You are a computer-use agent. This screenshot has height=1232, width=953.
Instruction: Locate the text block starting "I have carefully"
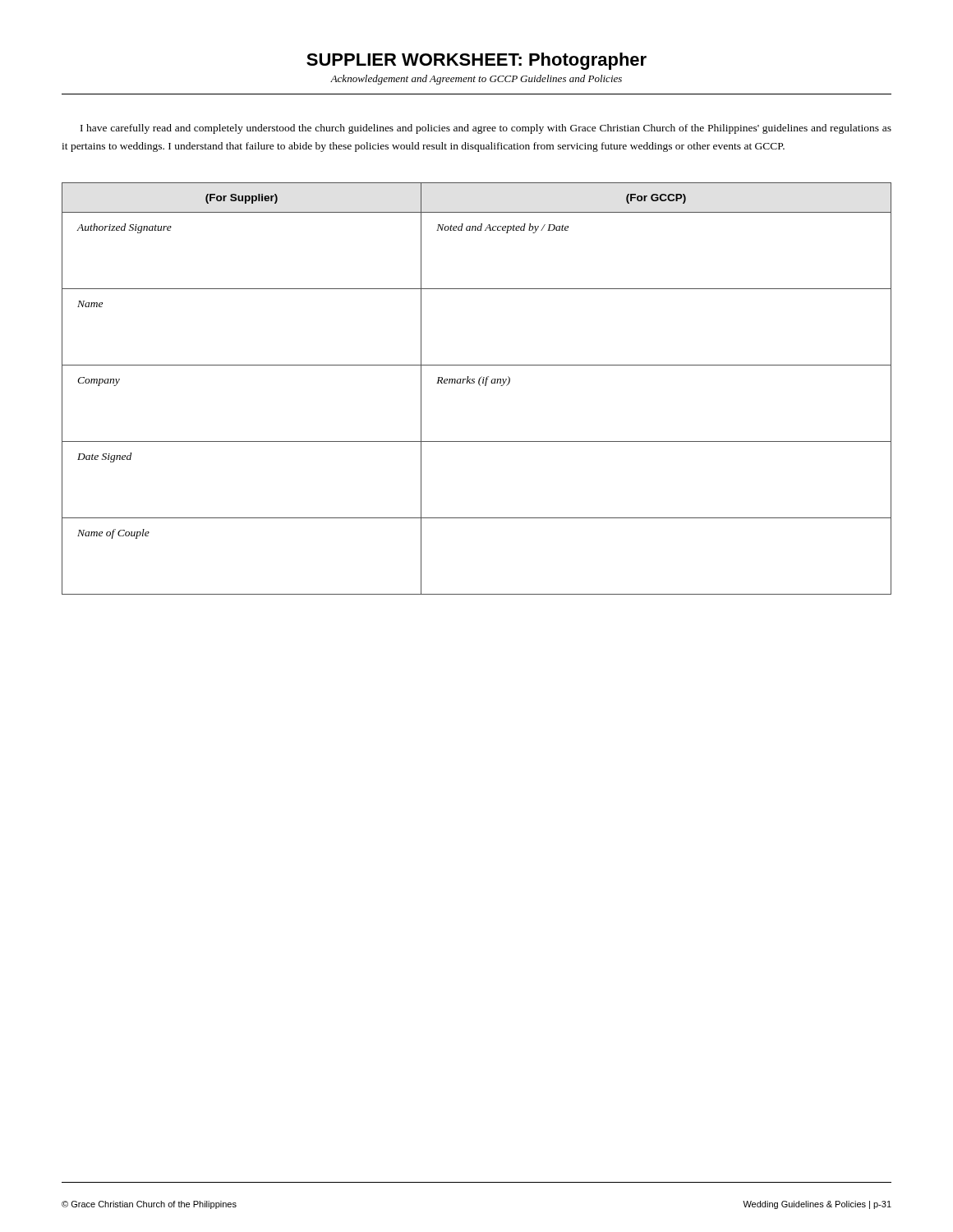pos(476,137)
